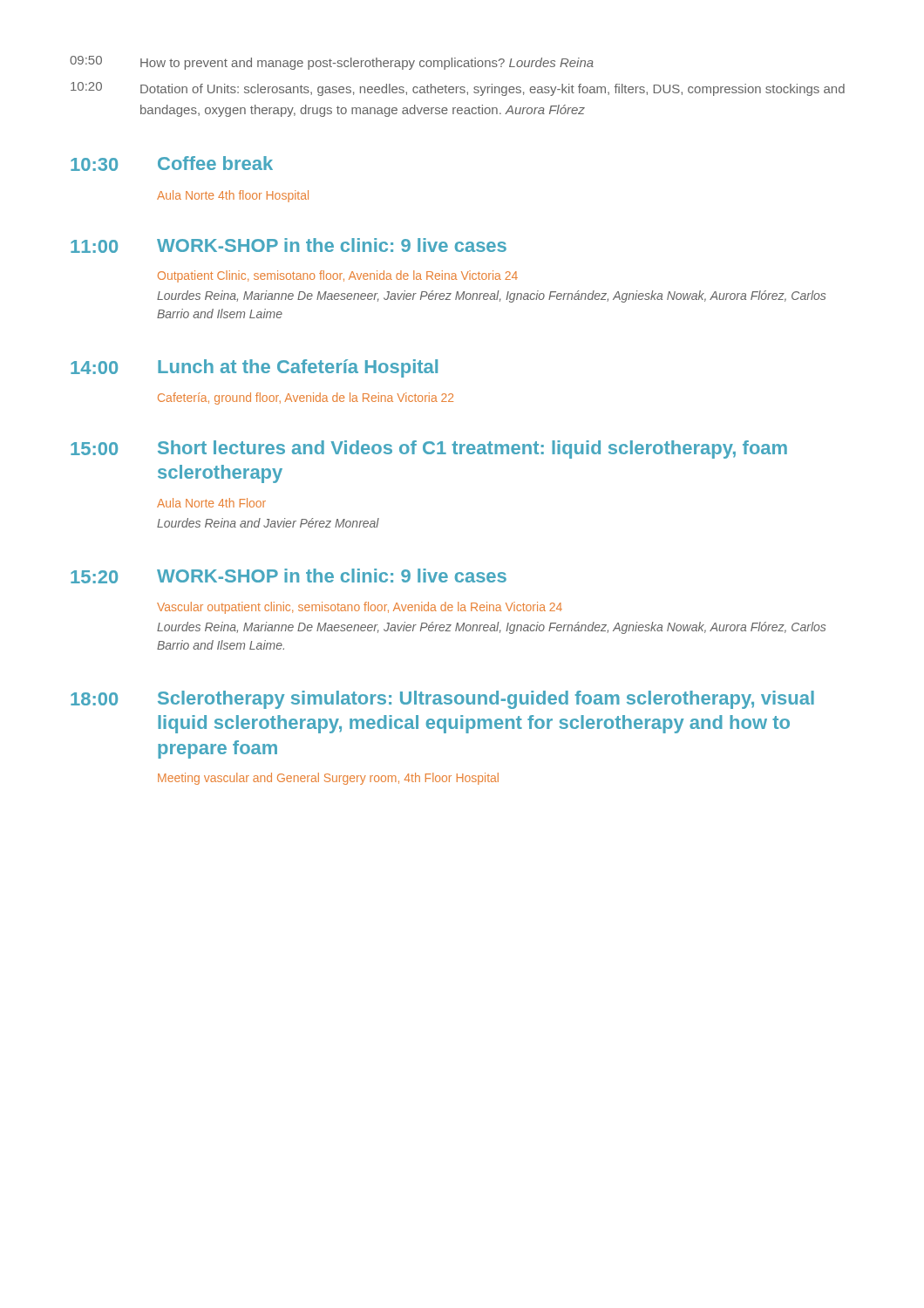Image resolution: width=924 pixels, height=1308 pixels.
Task: Find the block on this page that starts "Outpatient Clinic, semisotano floor, Avenida de la"
Action: tap(337, 276)
